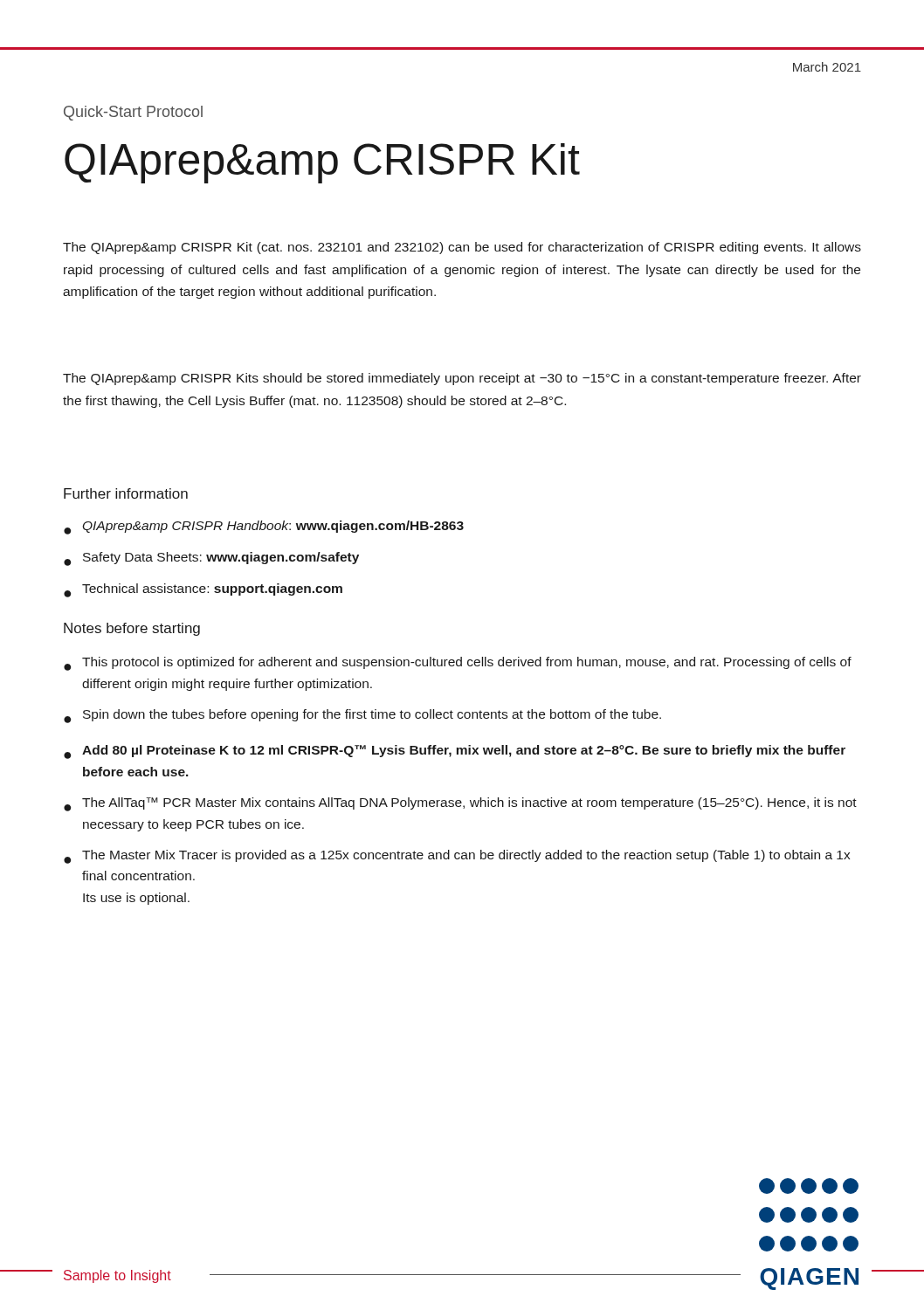Image resolution: width=924 pixels, height=1310 pixels.
Task: Locate the list item with the text "● This protocol is"
Action: [x=462, y=673]
